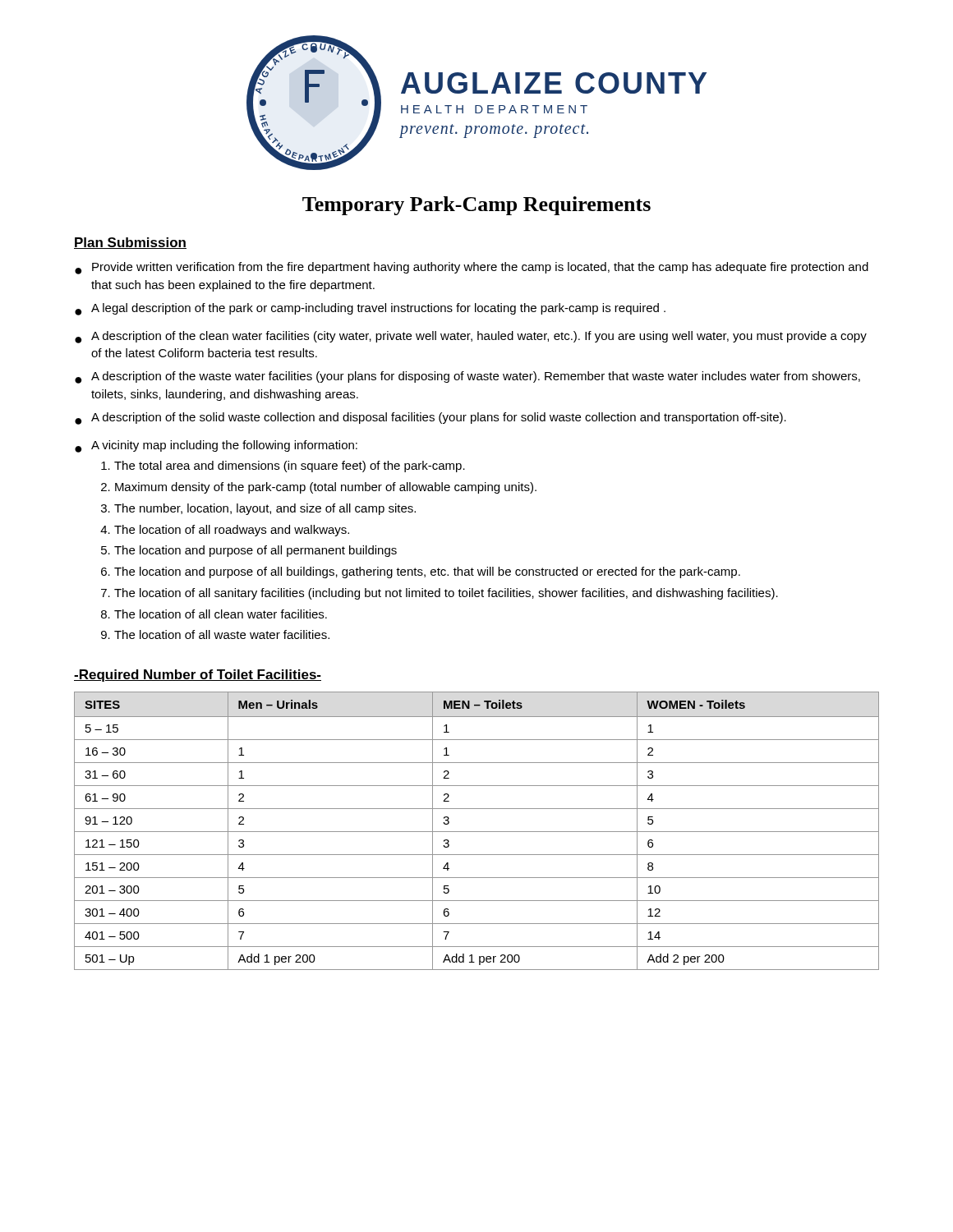Locate the table with the text "91 – 120"

click(x=476, y=831)
